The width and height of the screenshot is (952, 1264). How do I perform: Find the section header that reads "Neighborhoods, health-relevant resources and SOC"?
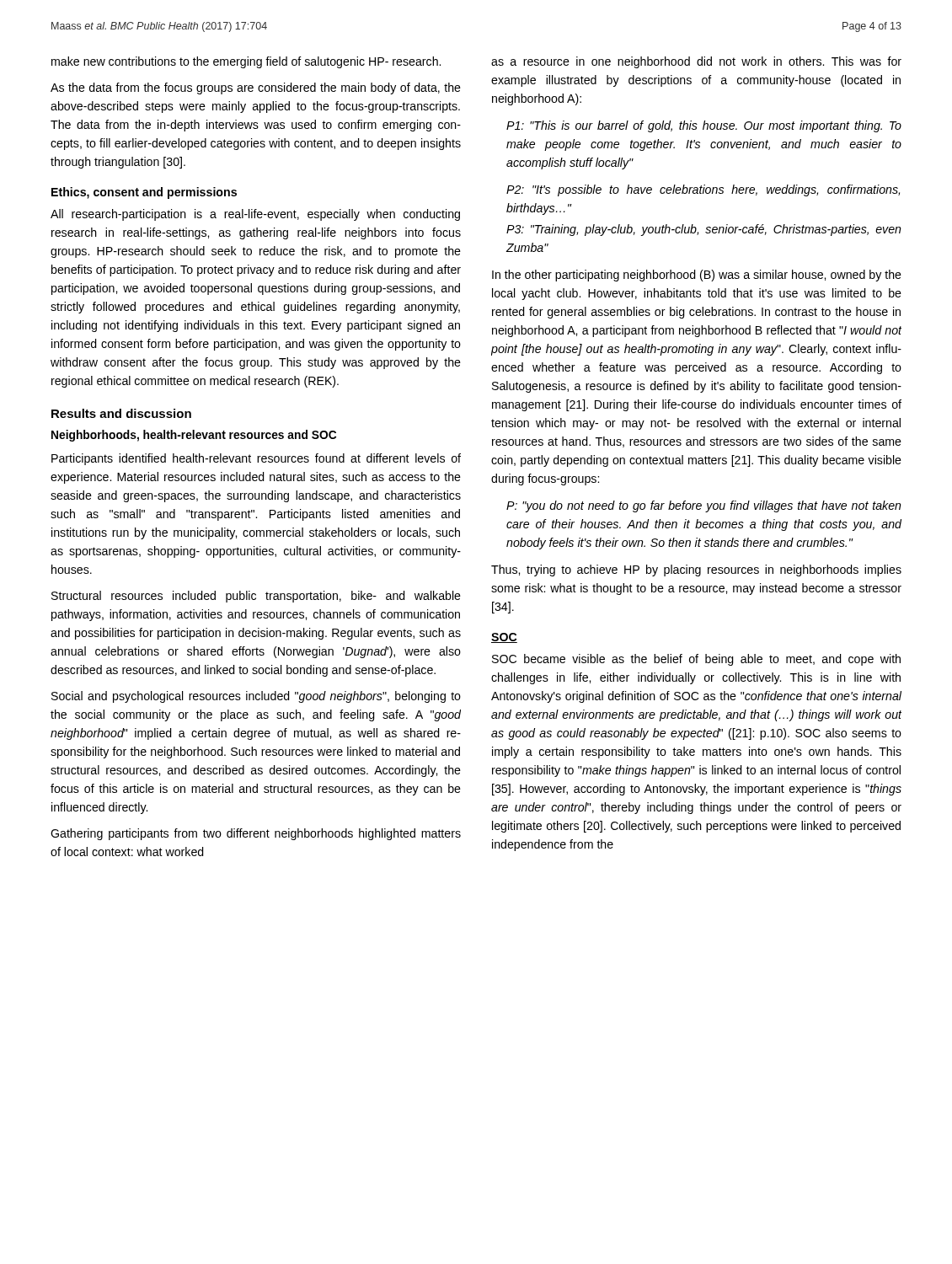coord(194,435)
